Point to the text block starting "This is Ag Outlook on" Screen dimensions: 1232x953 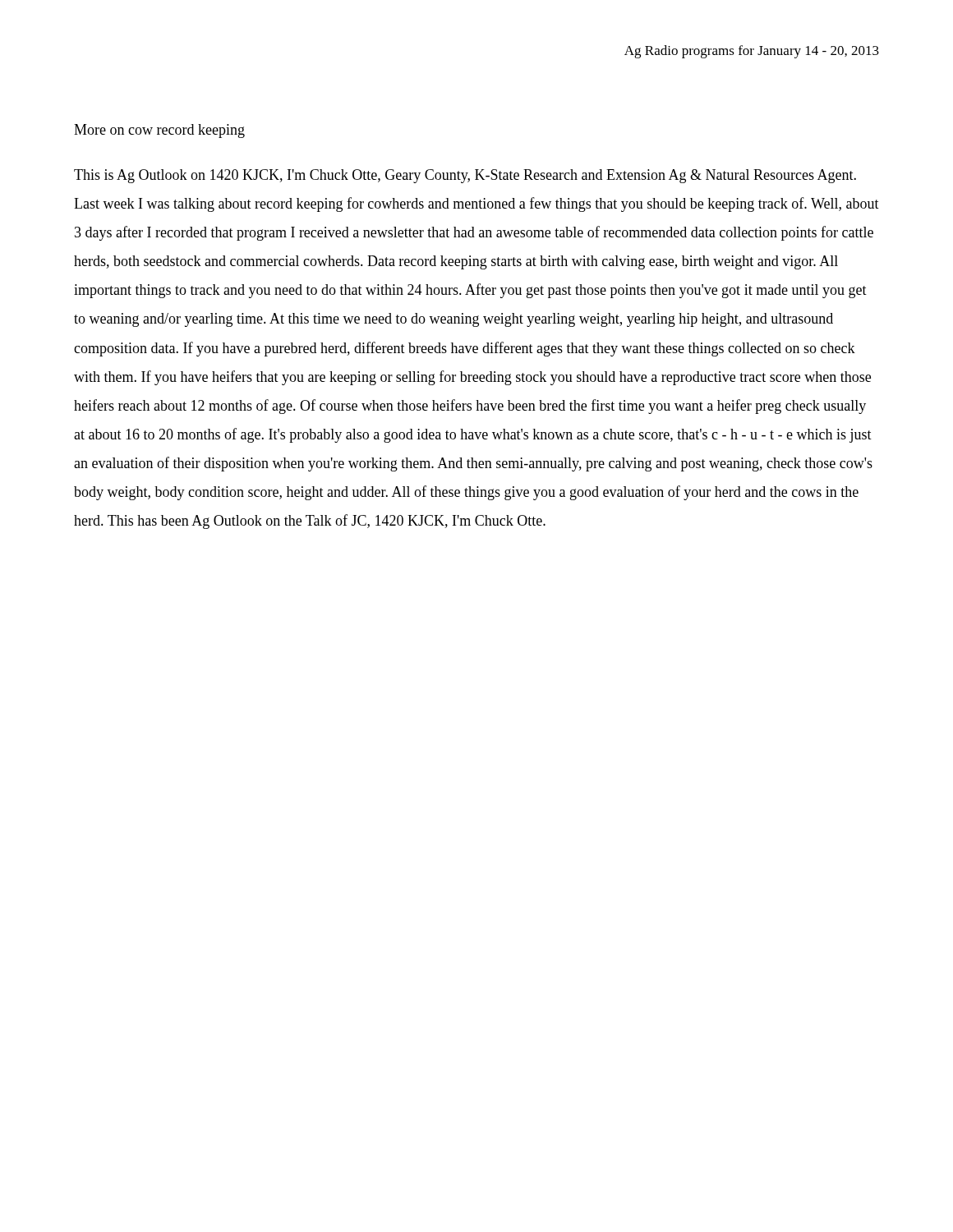(x=476, y=348)
